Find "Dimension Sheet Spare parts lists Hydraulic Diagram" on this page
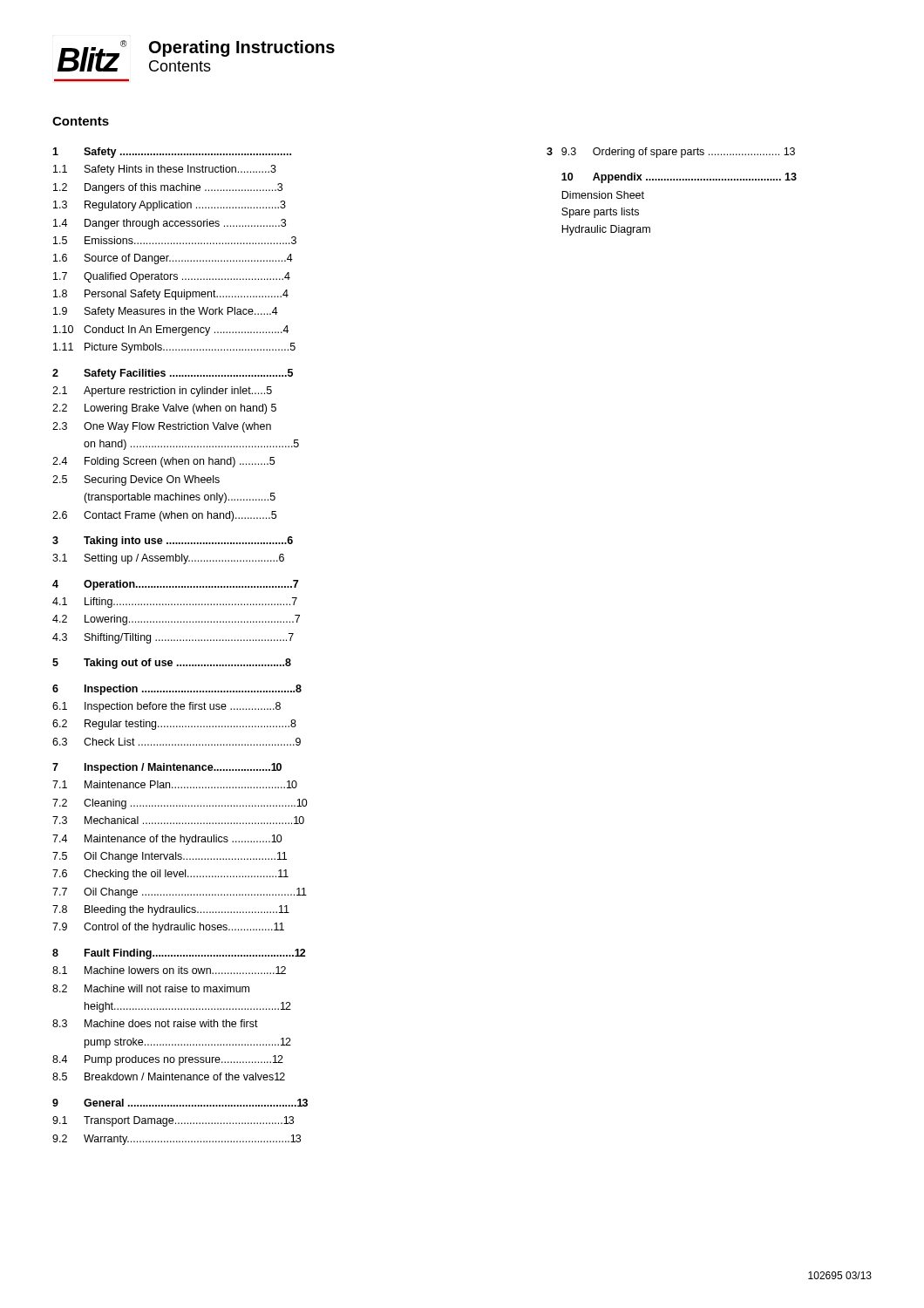Viewport: 924px width, 1308px height. coord(606,212)
